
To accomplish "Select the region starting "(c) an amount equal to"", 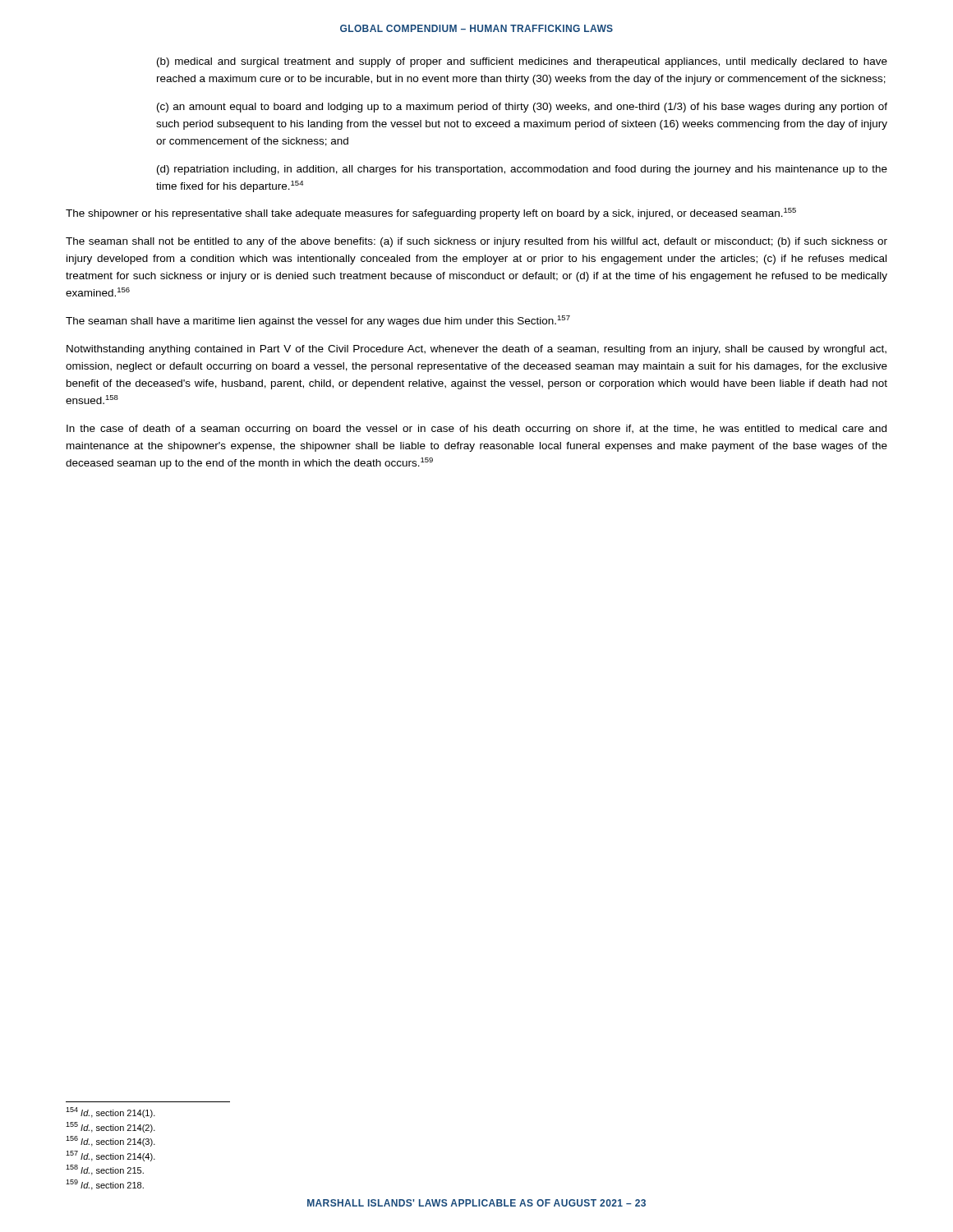I will [522, 124].
